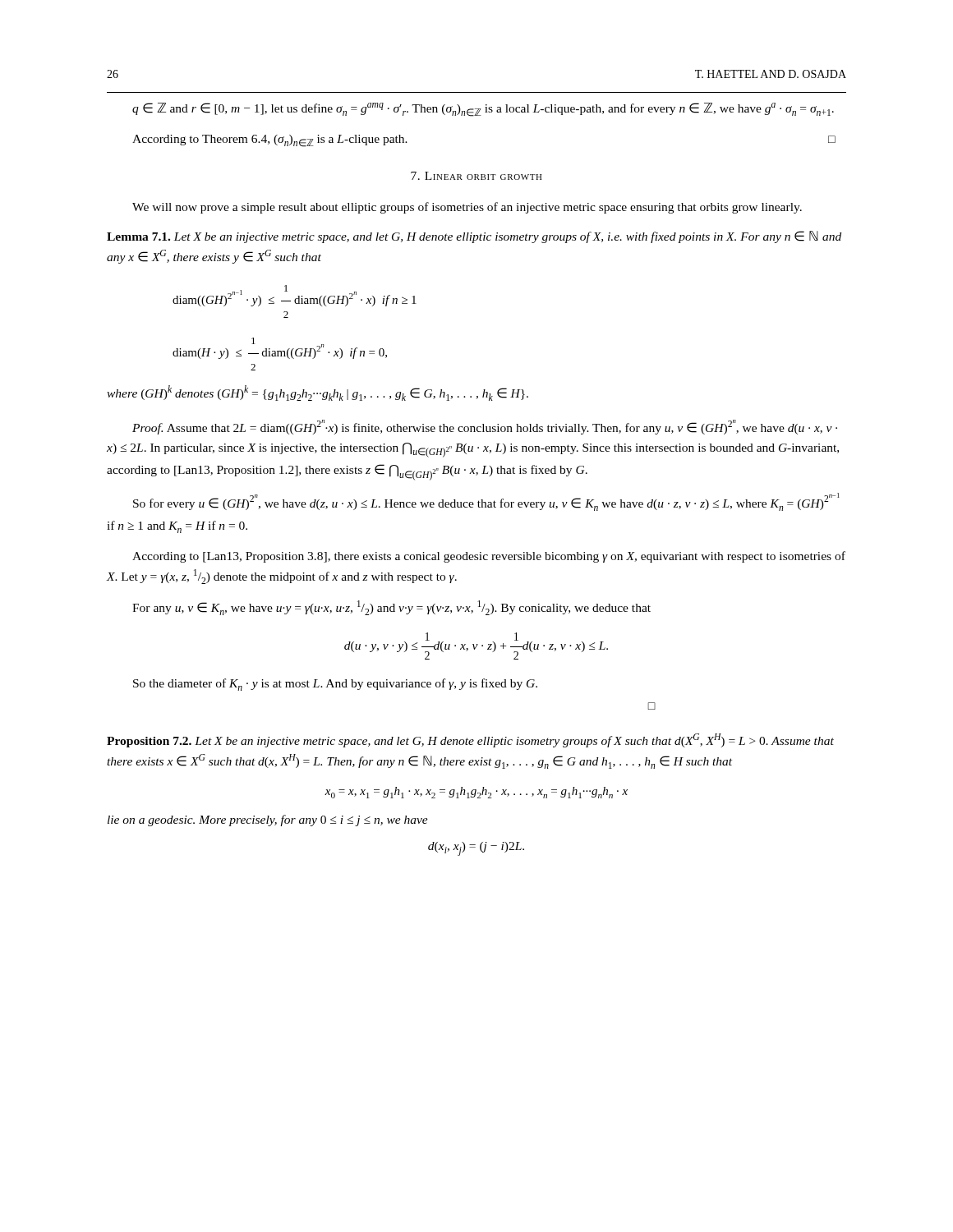953x1232 pixels.
Task: Where is the passage that starts "According to [Lan13, Proposition 3.8], there"?
Action: [476, 568]
